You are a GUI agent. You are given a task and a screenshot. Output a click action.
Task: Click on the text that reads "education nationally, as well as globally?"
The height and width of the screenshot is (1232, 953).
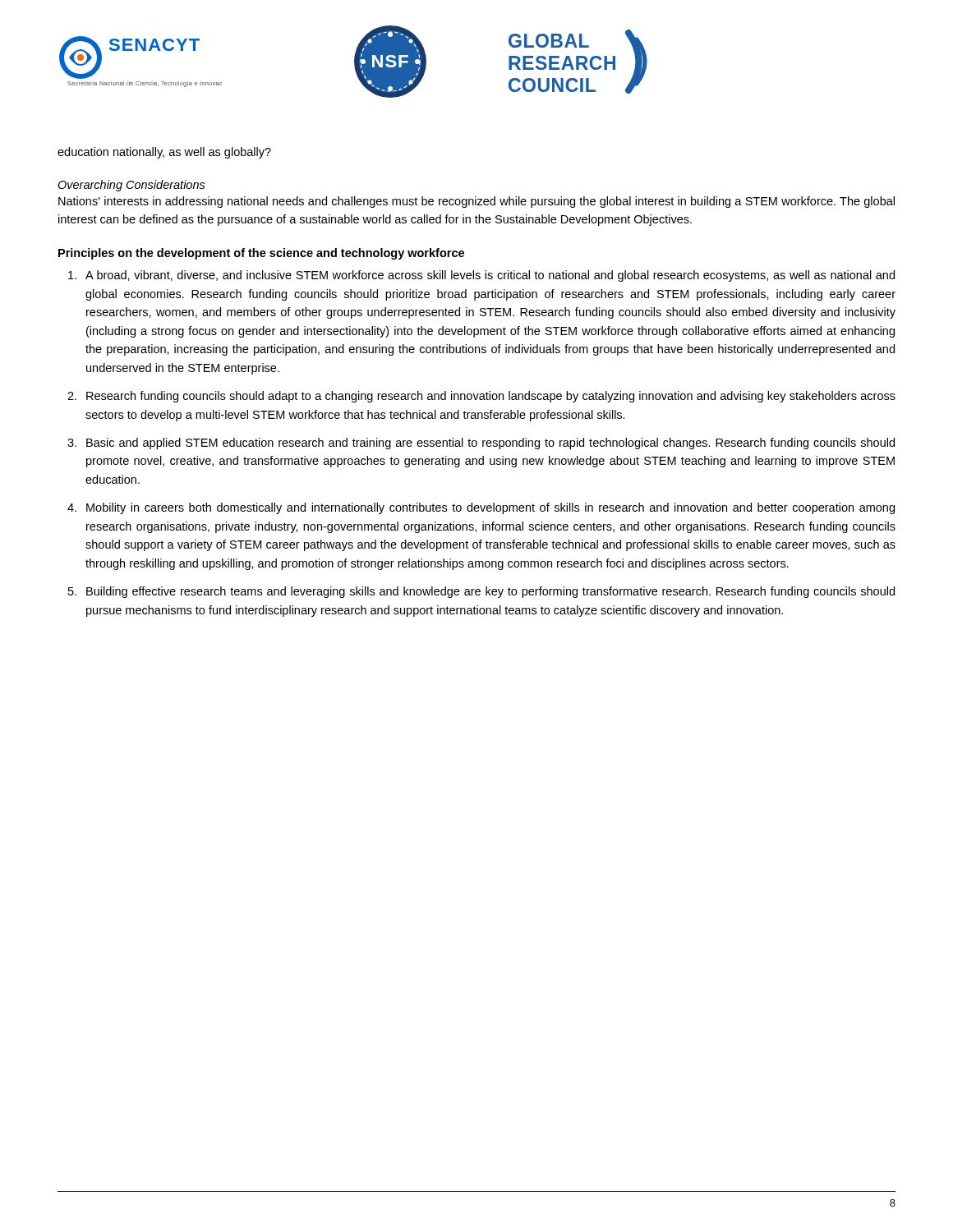click(x=164, y=152)
